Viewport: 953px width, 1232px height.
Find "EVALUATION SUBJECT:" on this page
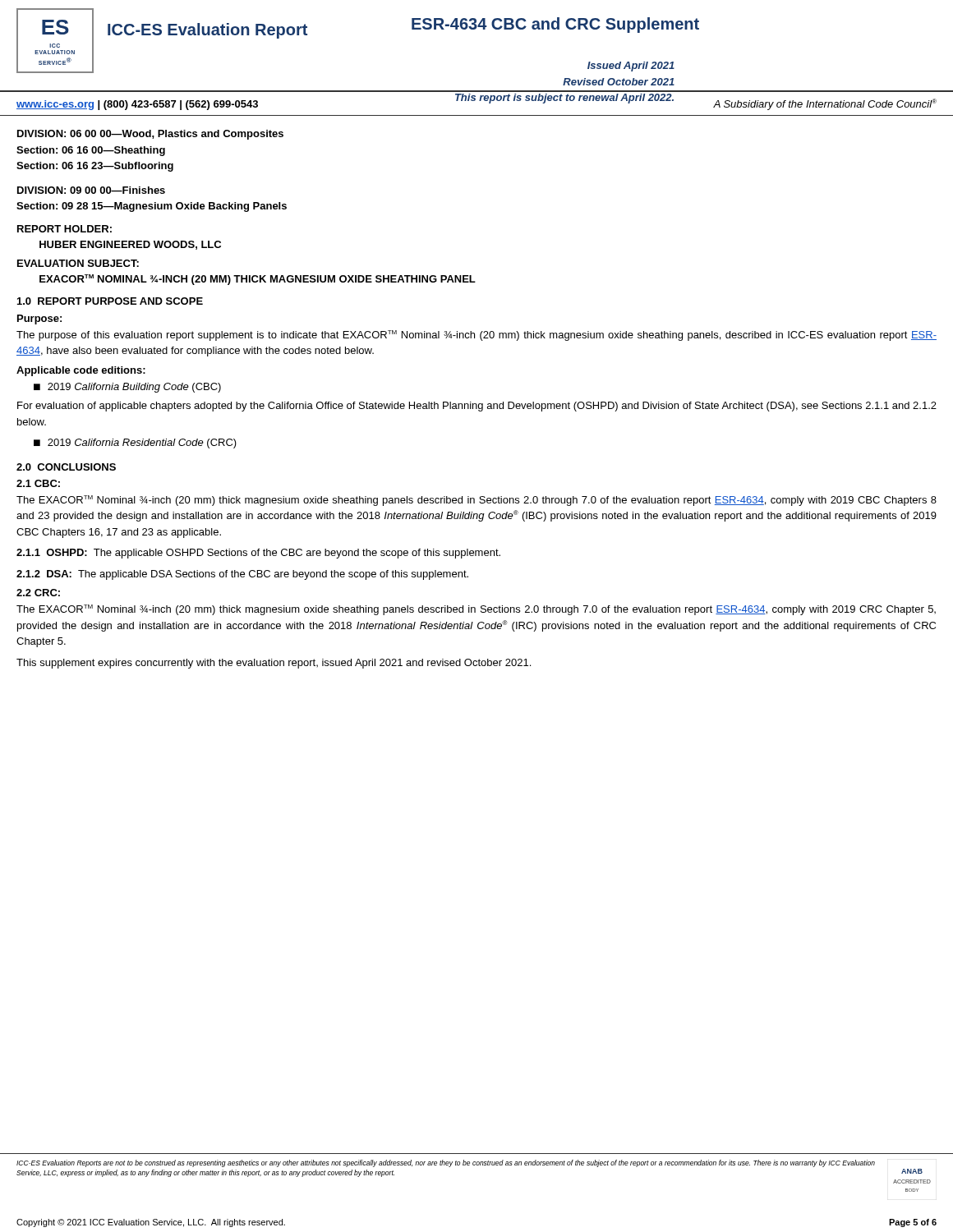pyautogui.click(x=78, y=263)
